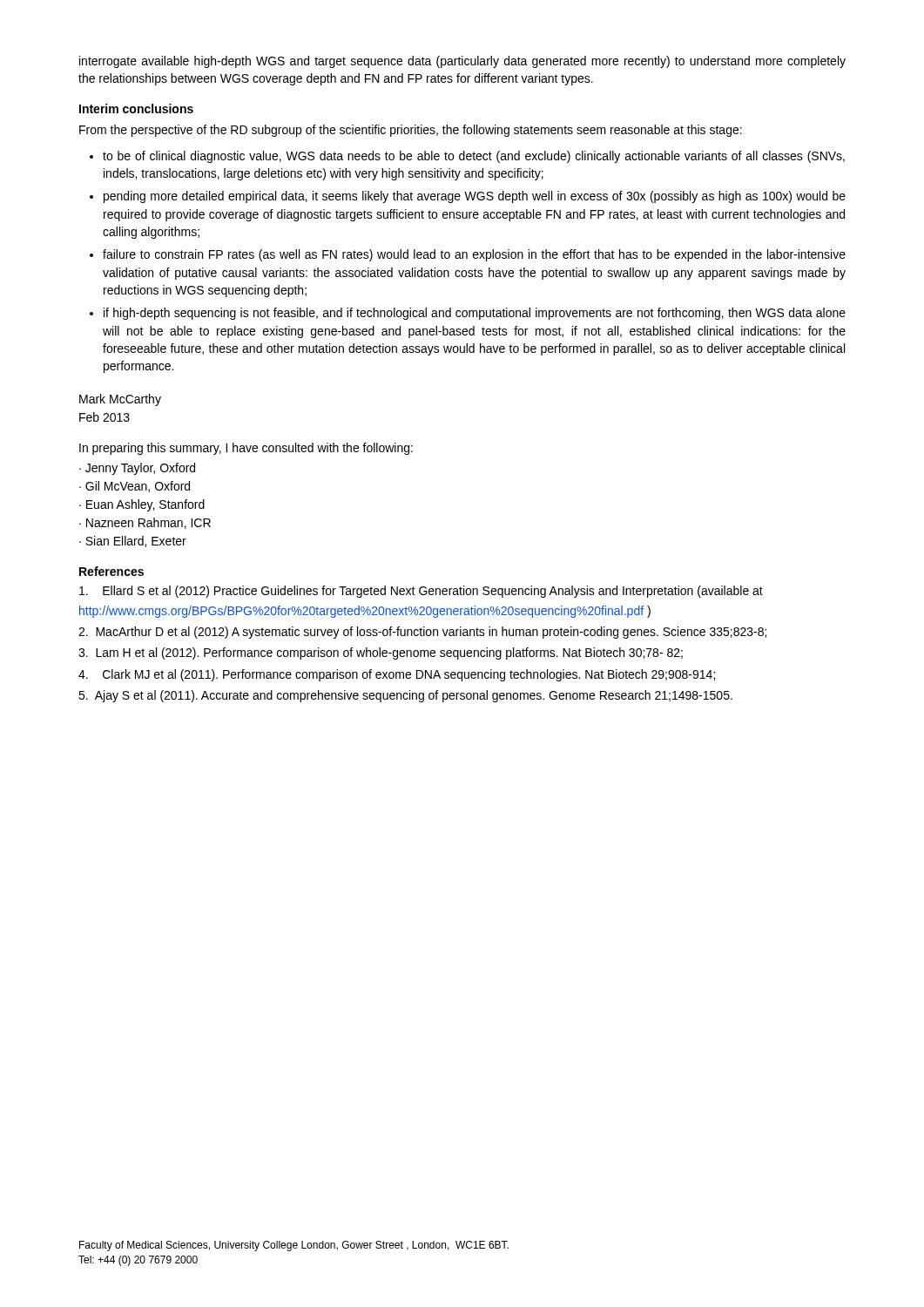Click on the block starting "Ellard S et"
This screenshot has height=1307, width=924.
pos(421,591)
